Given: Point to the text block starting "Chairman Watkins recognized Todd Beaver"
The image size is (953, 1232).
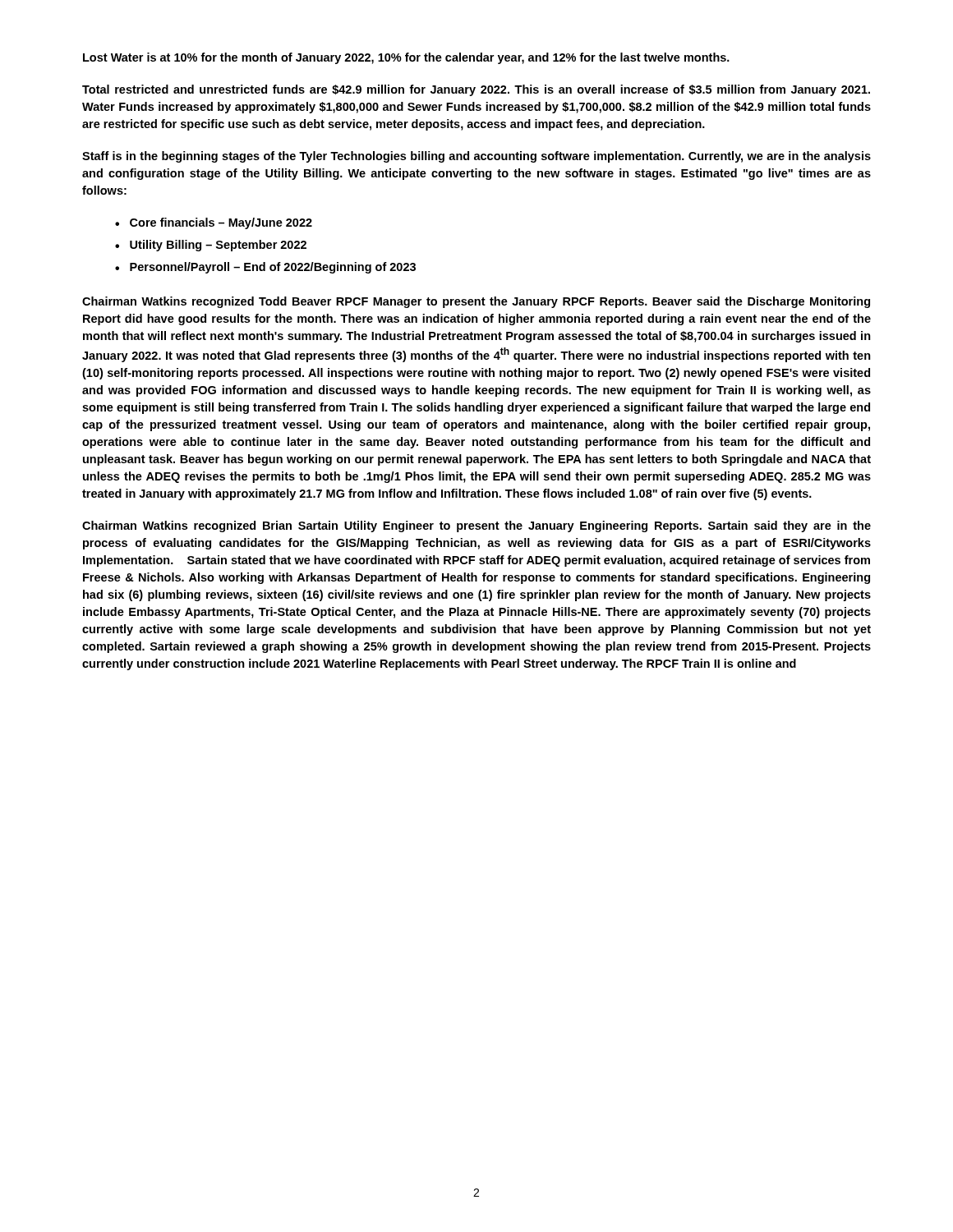Looking at the screenshot, I should 476,397.
